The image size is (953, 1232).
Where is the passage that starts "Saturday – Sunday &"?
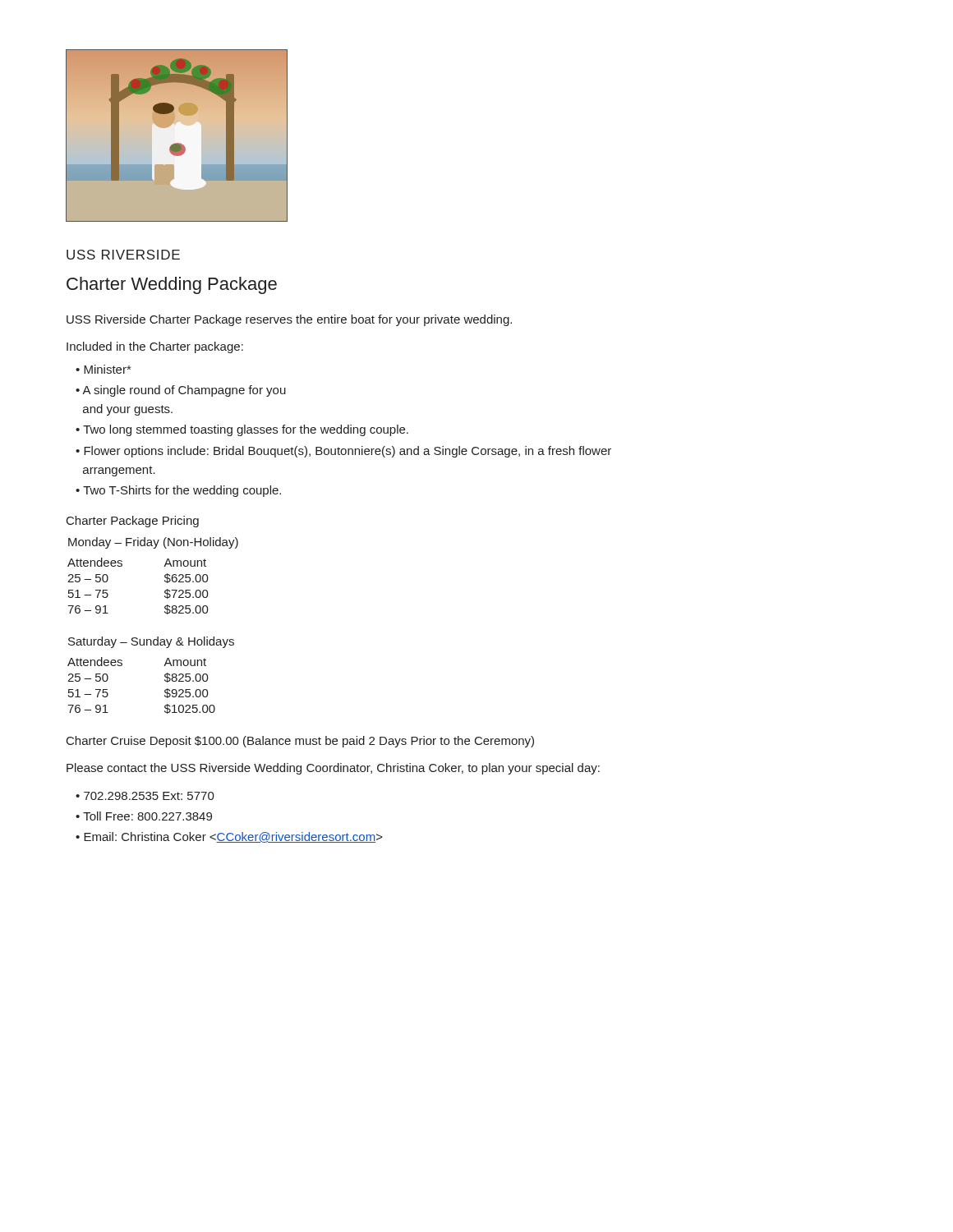click(x=151, y=641)
